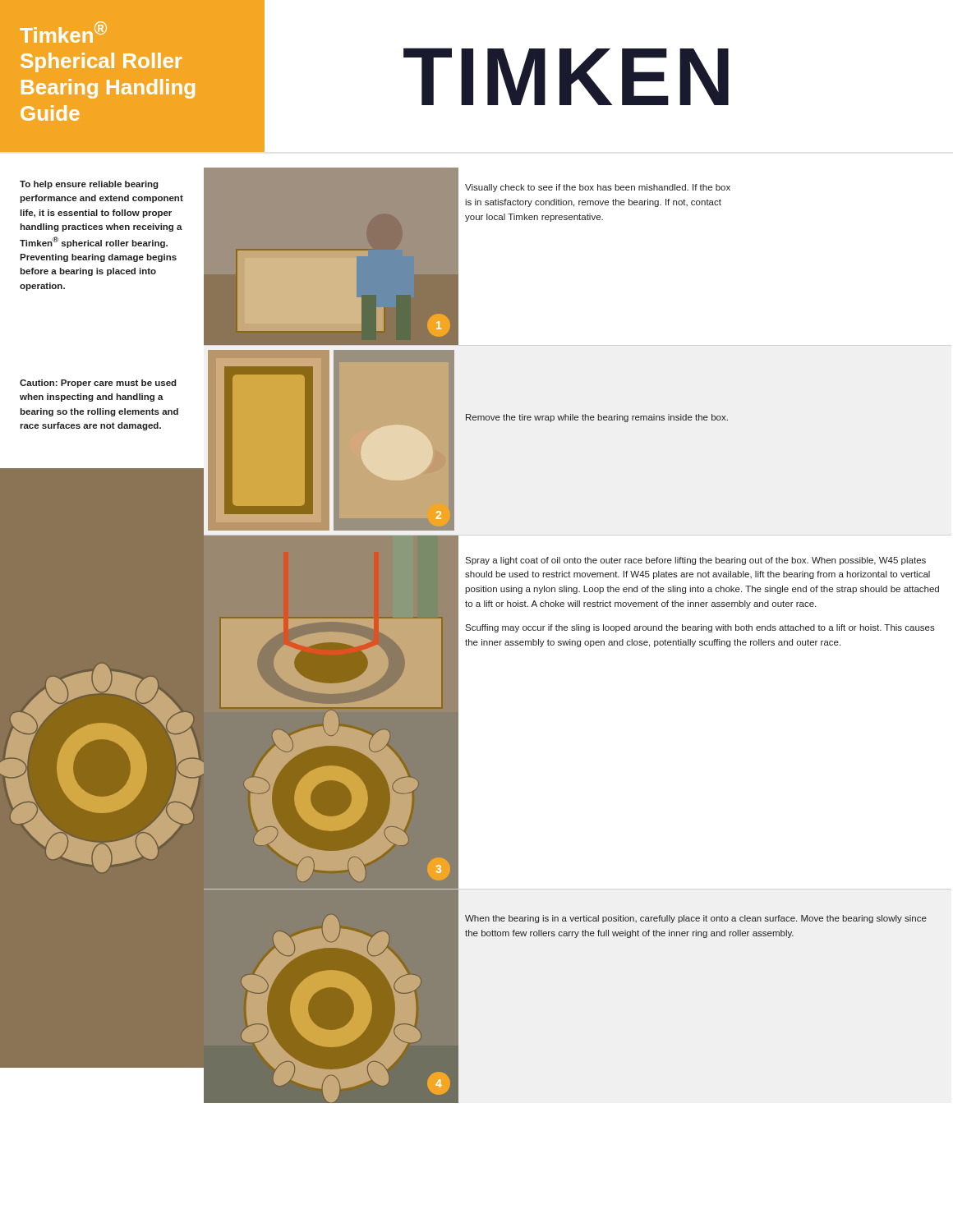Viewport: 953px width, 1232px height.
Task: Select the text block that reads "When the bearing is"
Action: tap(696, 926)
